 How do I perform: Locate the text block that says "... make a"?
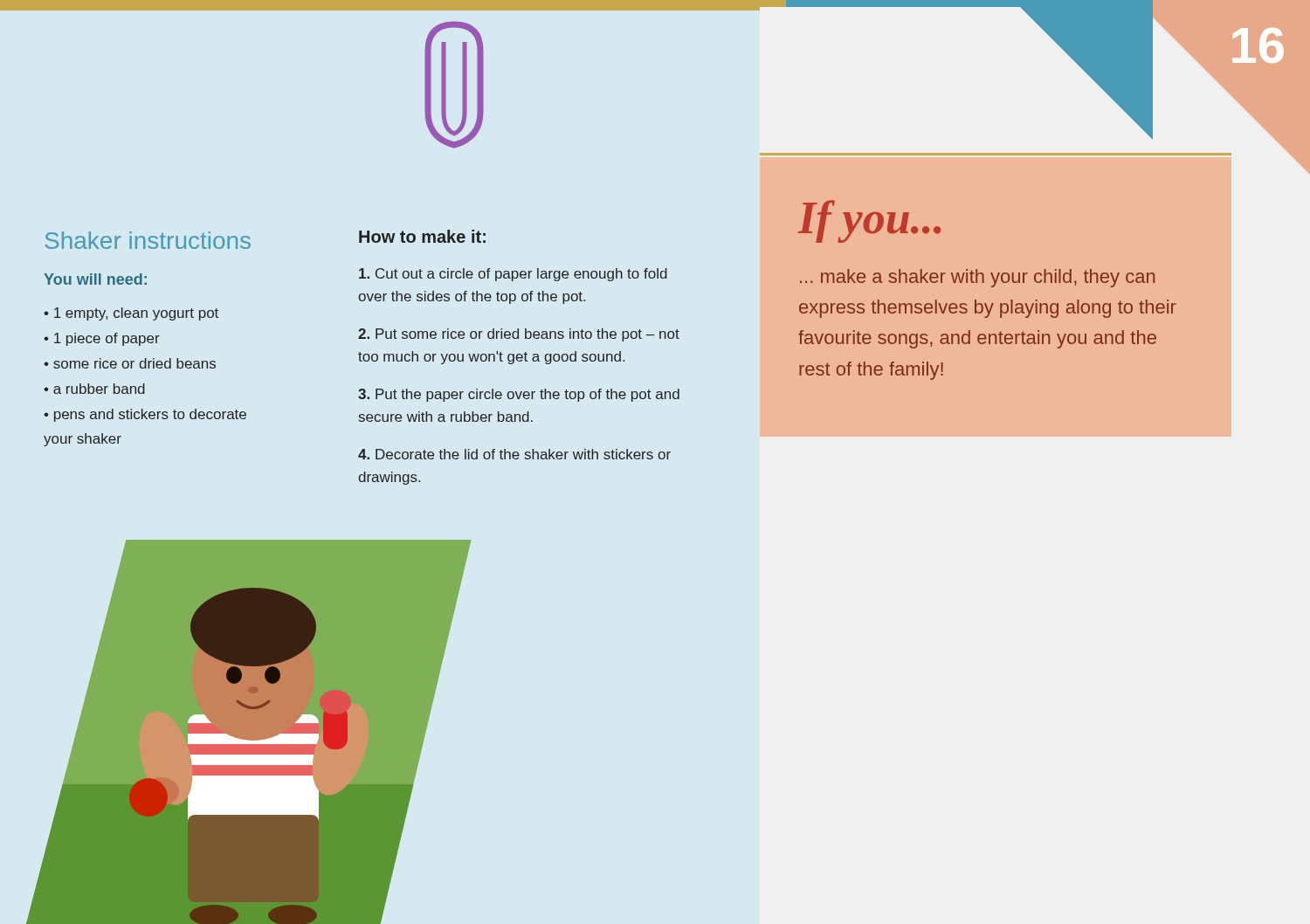(x=987, y=322)
